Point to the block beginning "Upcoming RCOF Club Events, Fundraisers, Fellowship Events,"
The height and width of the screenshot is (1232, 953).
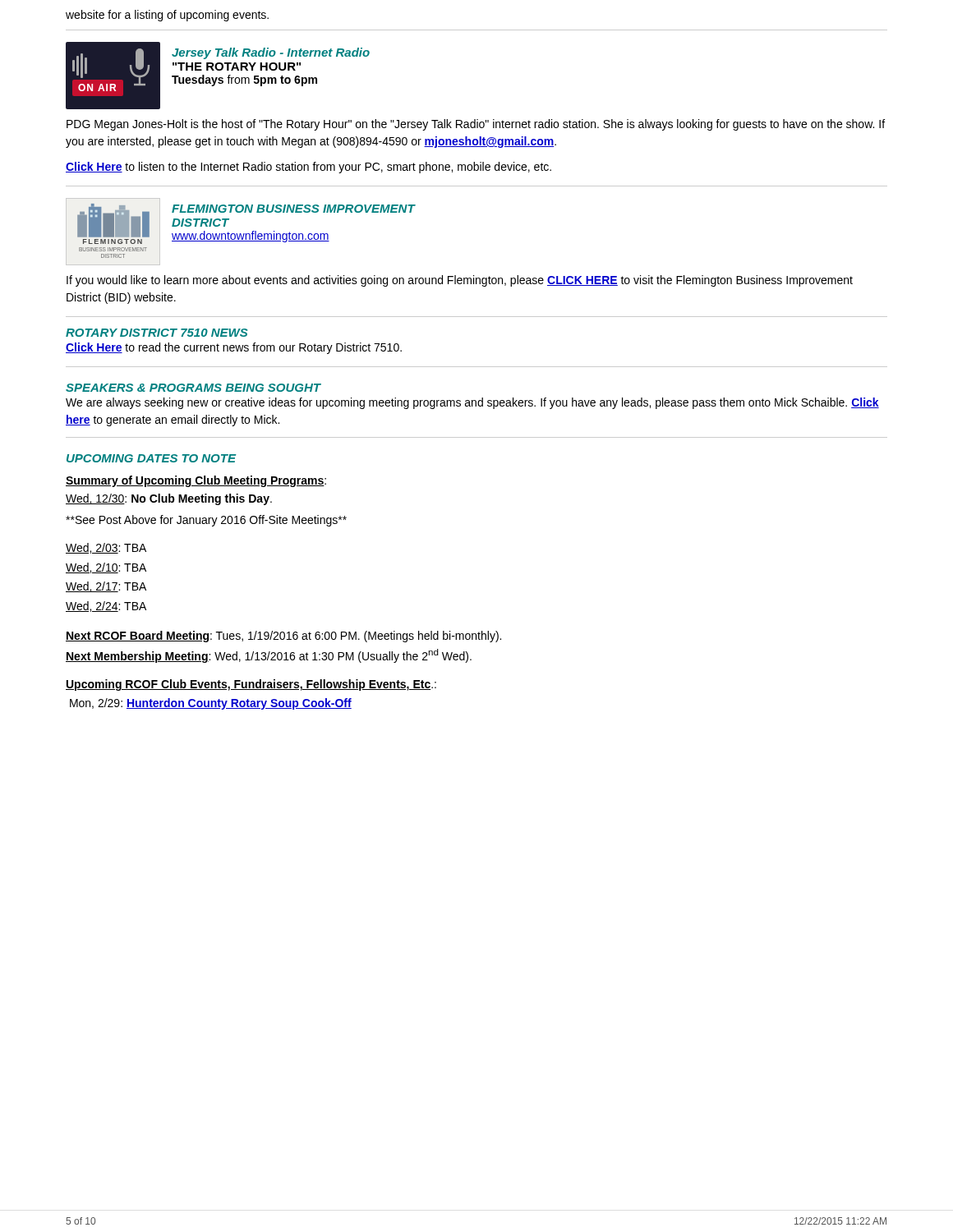click(x=251, y=694)
